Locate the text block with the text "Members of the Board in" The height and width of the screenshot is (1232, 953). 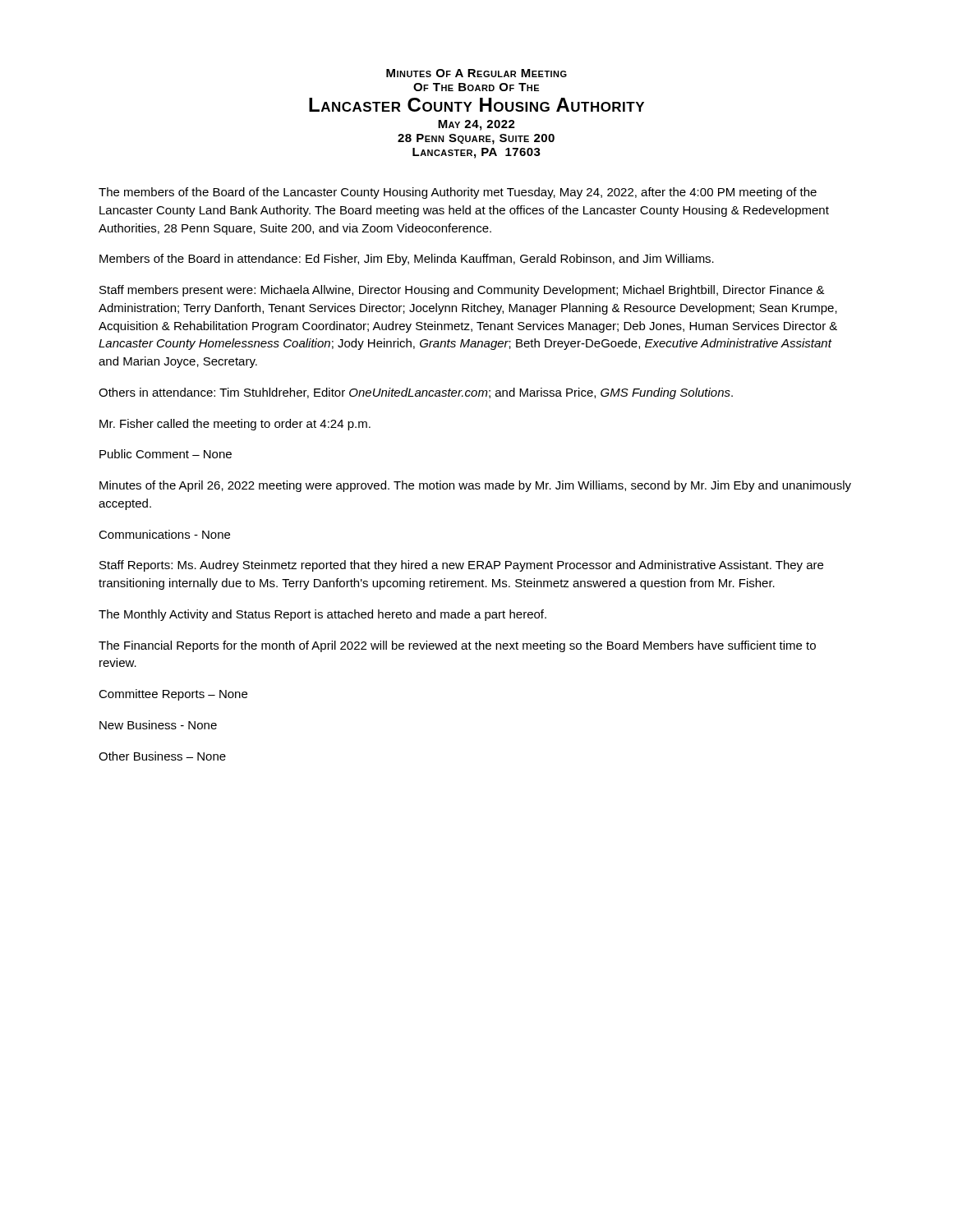(x=407, y=259)
